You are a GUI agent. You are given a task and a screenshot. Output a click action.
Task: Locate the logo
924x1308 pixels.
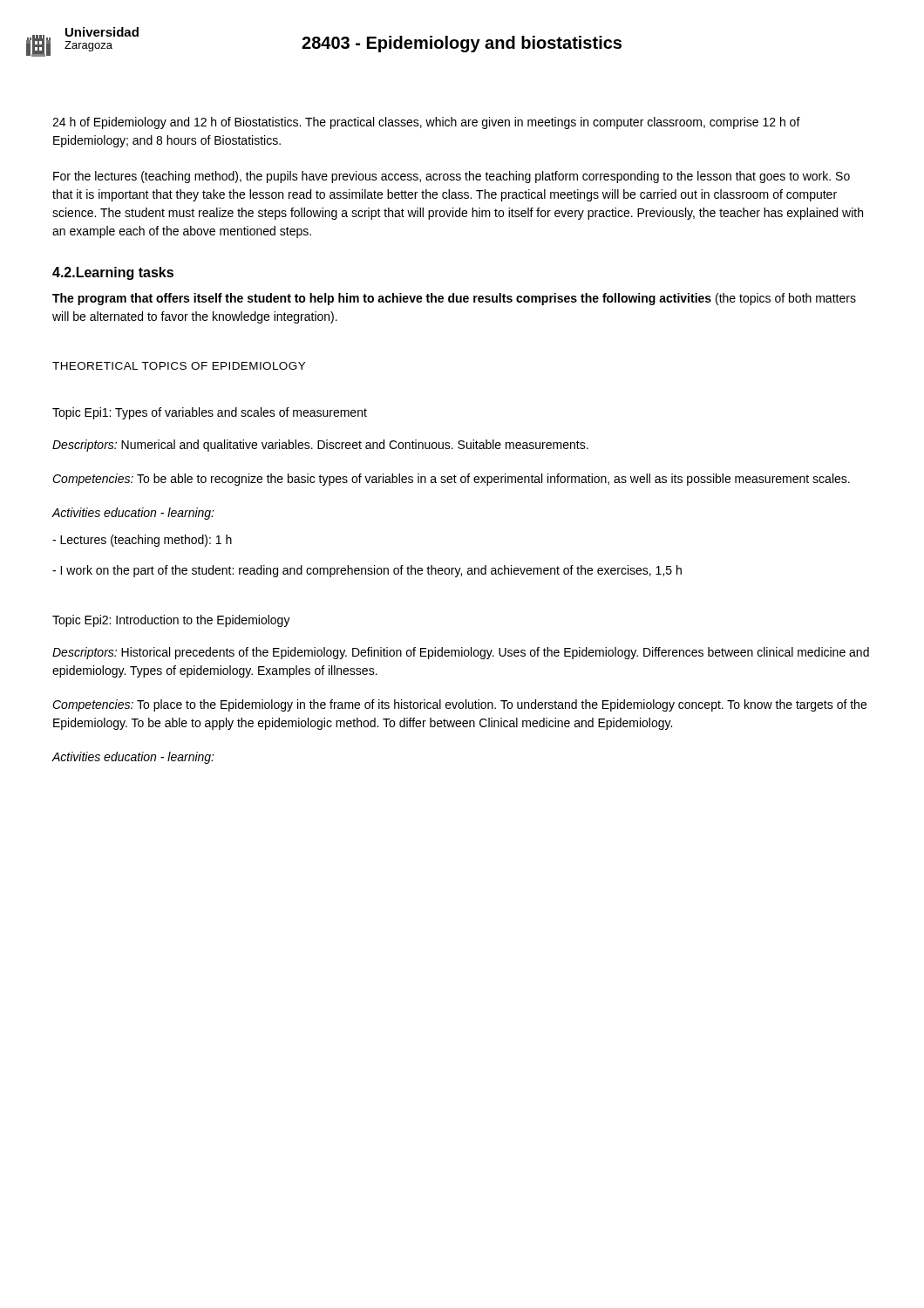click(106, 38)
